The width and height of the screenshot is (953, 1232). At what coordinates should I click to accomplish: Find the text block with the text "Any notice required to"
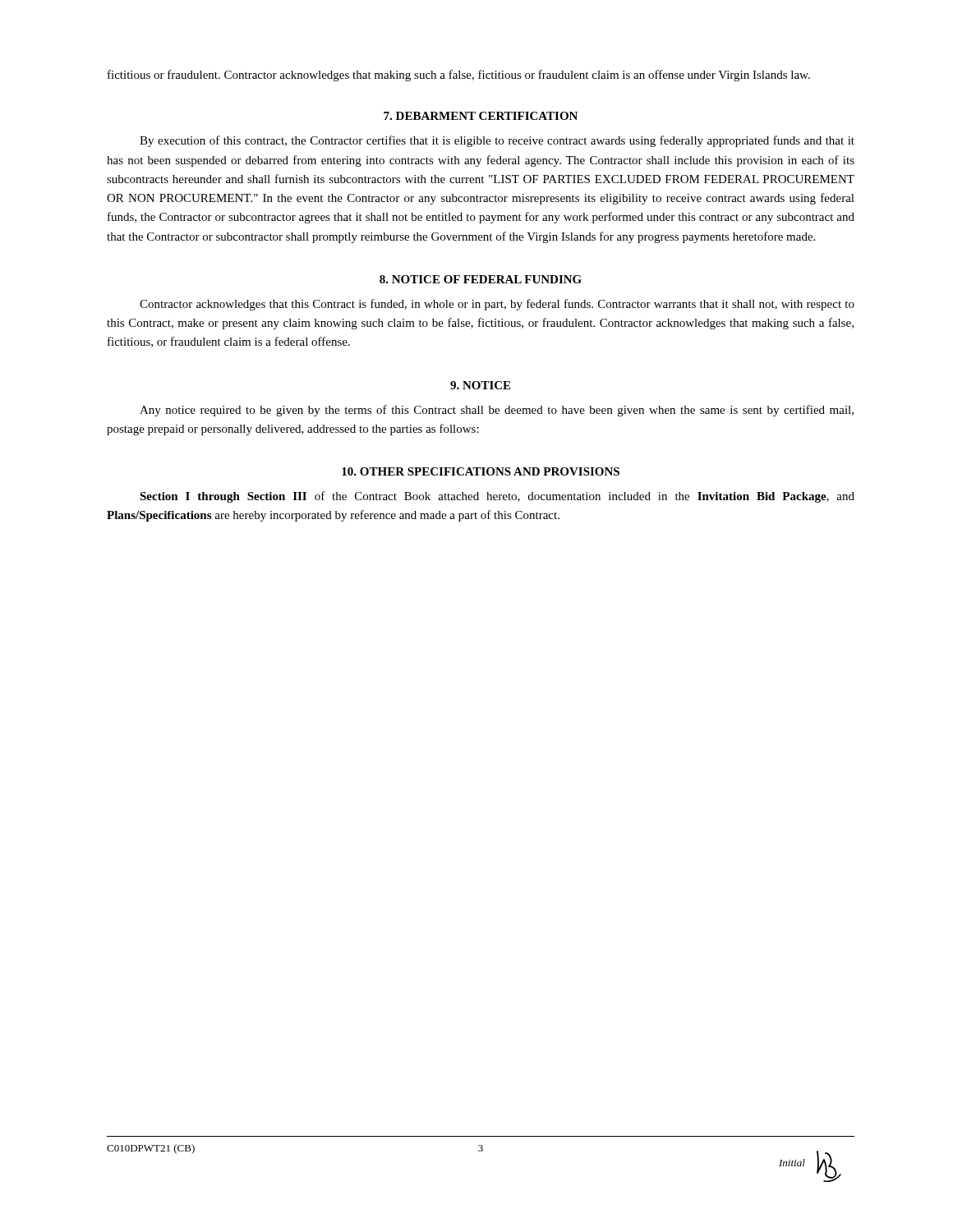click(481, 419)
